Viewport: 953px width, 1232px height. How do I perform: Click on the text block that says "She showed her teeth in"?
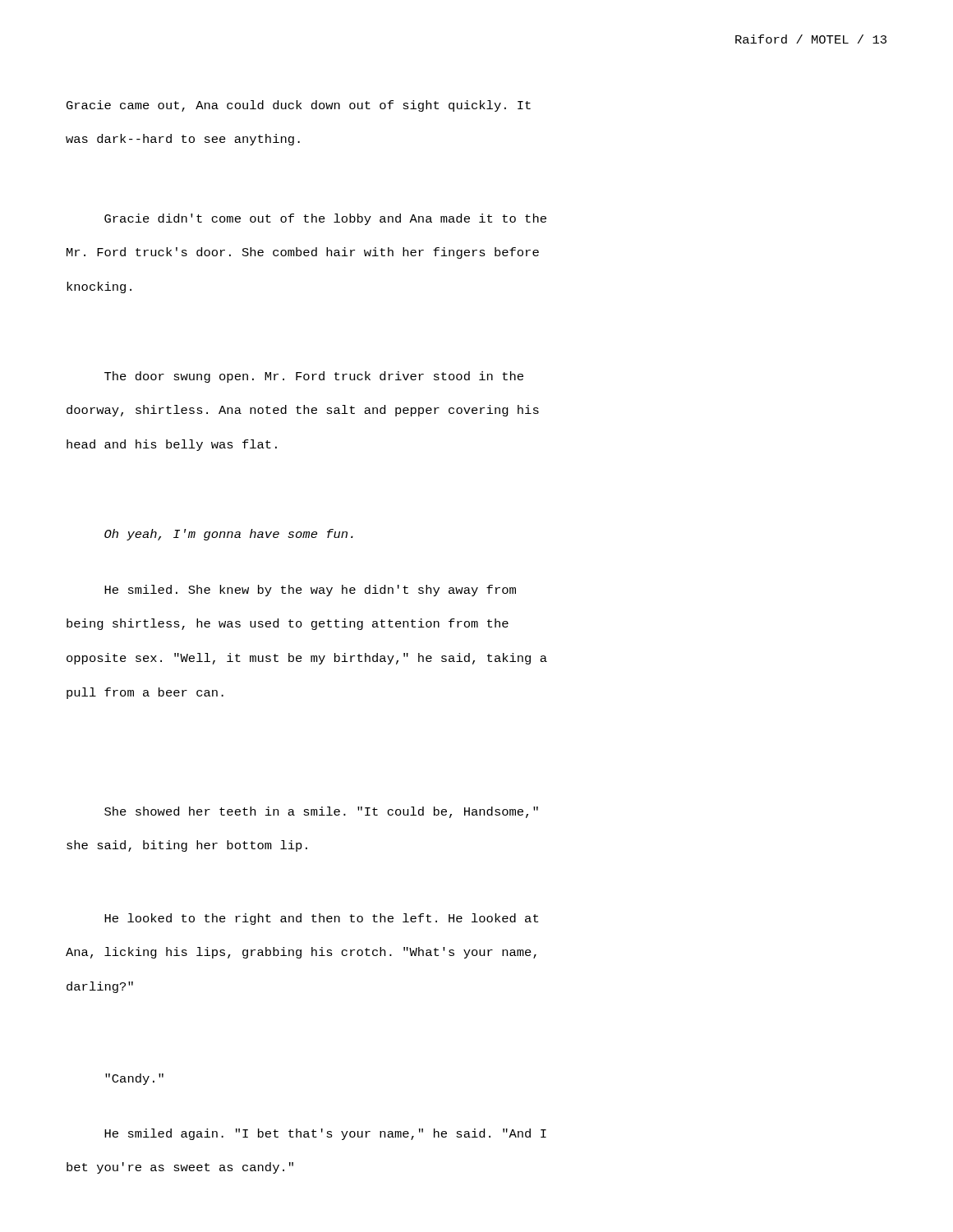click(321, 812)
